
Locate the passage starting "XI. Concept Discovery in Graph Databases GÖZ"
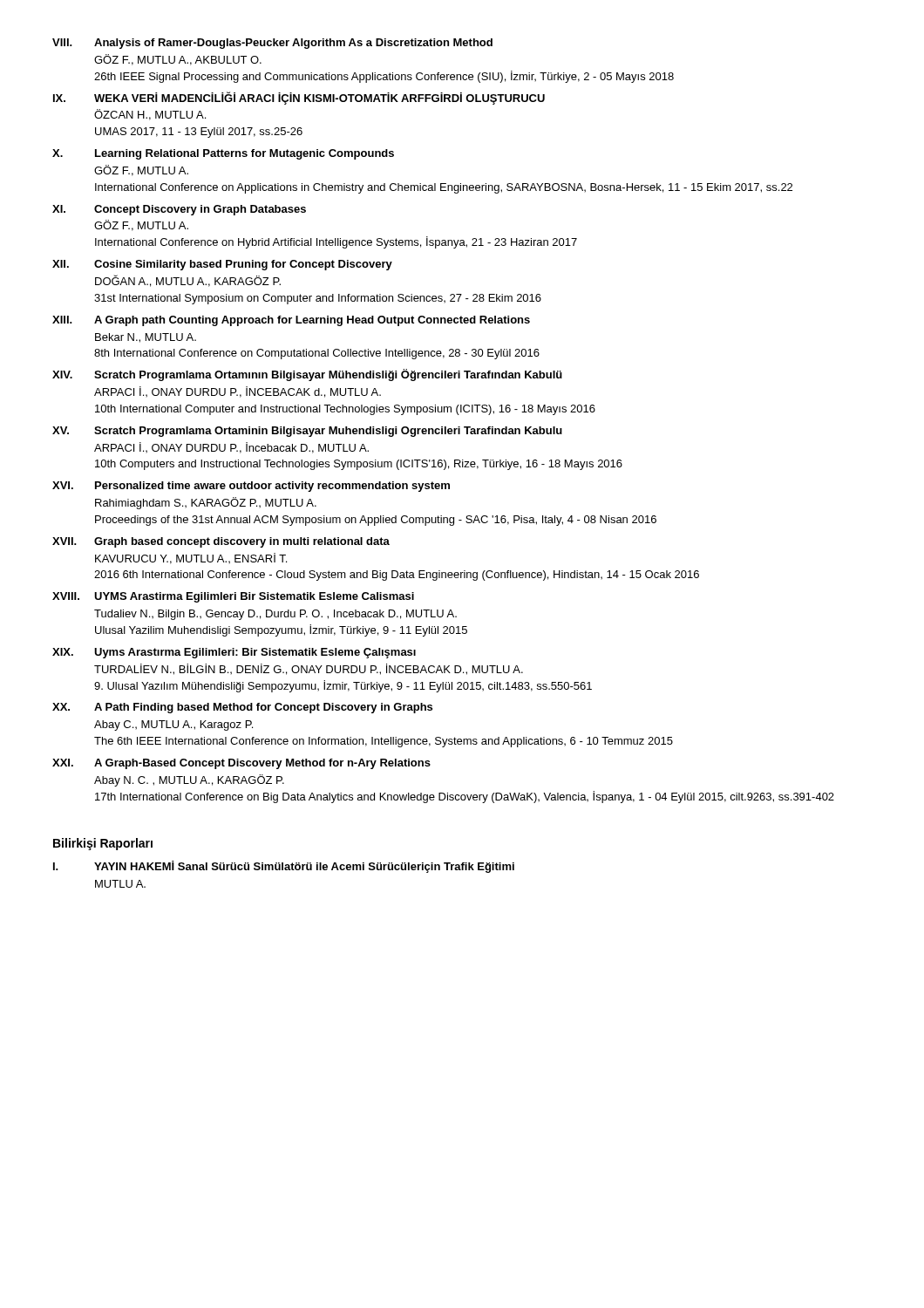[179, 210]
